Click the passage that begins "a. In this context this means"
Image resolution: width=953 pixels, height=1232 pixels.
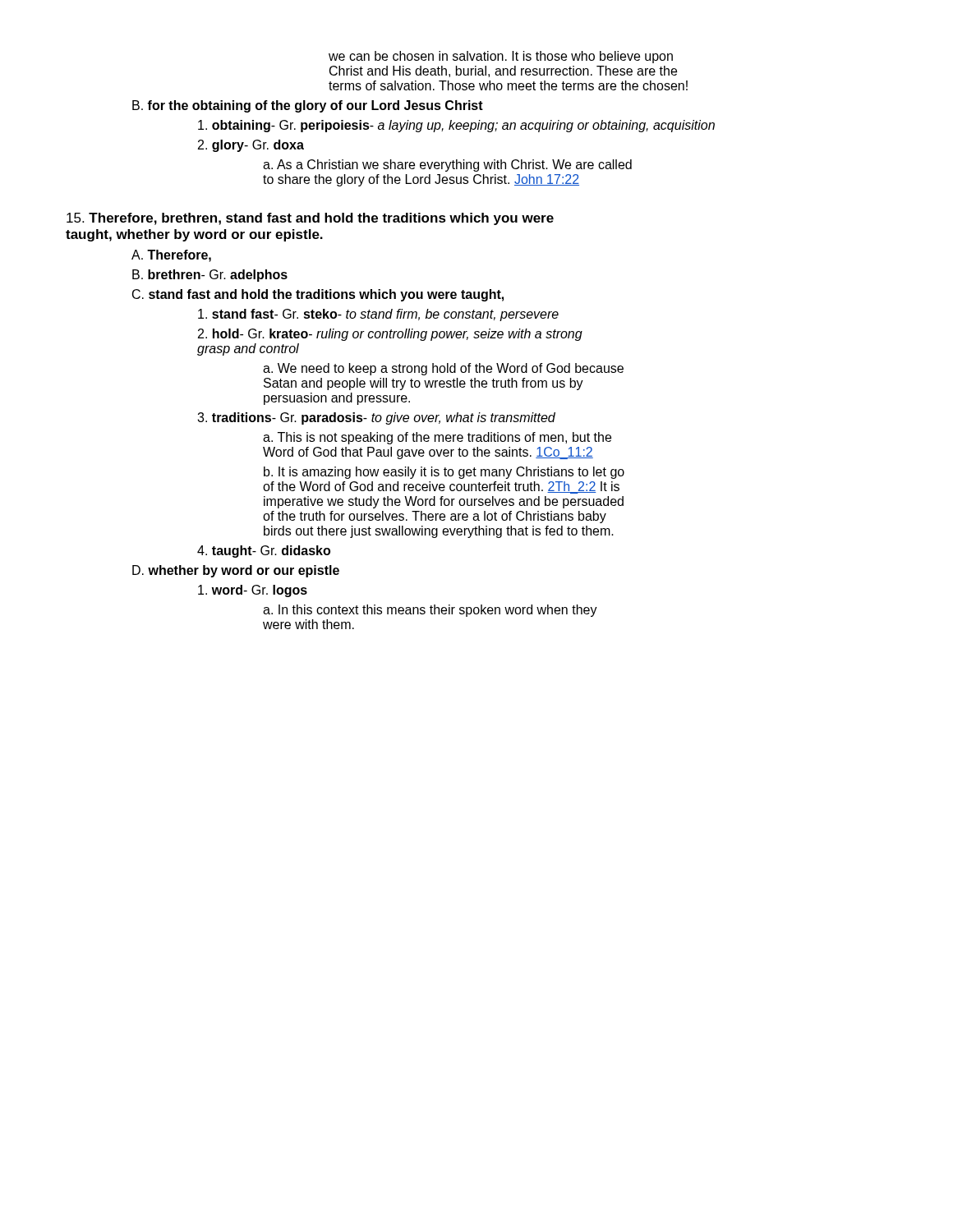coord(430,617)
